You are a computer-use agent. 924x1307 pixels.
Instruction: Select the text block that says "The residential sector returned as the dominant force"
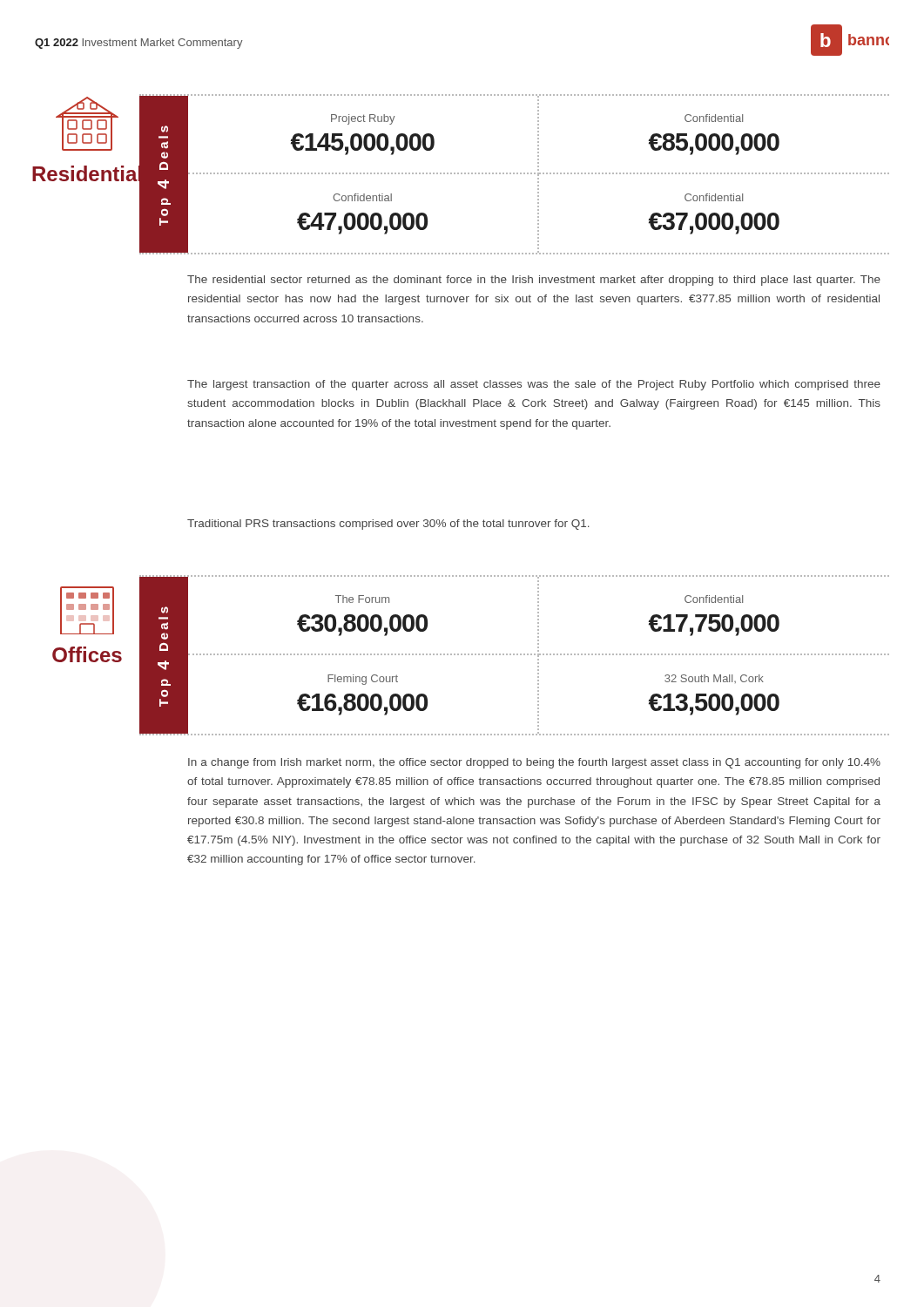[x=534, y=299]
